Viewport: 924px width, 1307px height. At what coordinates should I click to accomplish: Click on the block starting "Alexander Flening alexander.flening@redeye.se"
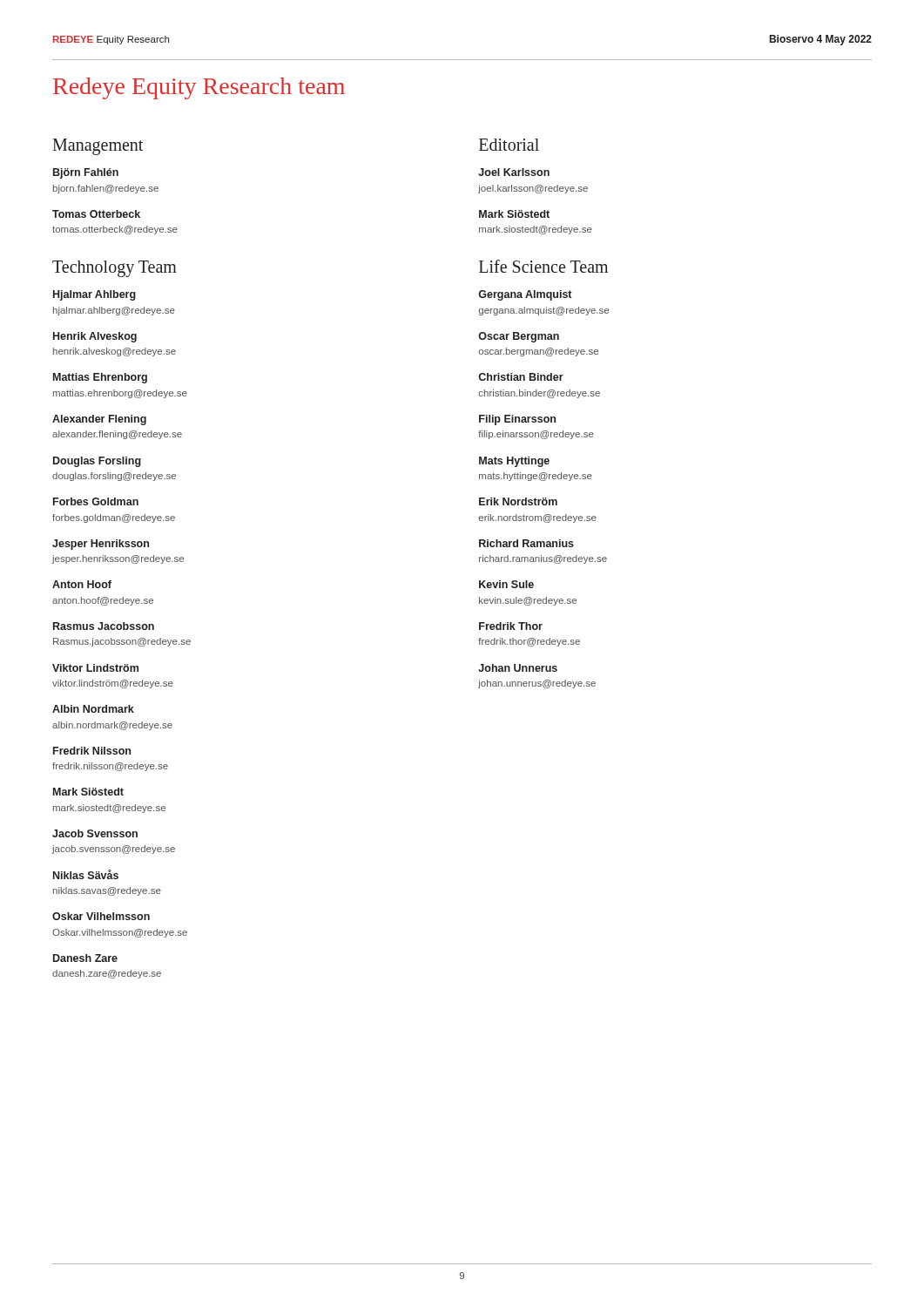[x=99, y=420]
